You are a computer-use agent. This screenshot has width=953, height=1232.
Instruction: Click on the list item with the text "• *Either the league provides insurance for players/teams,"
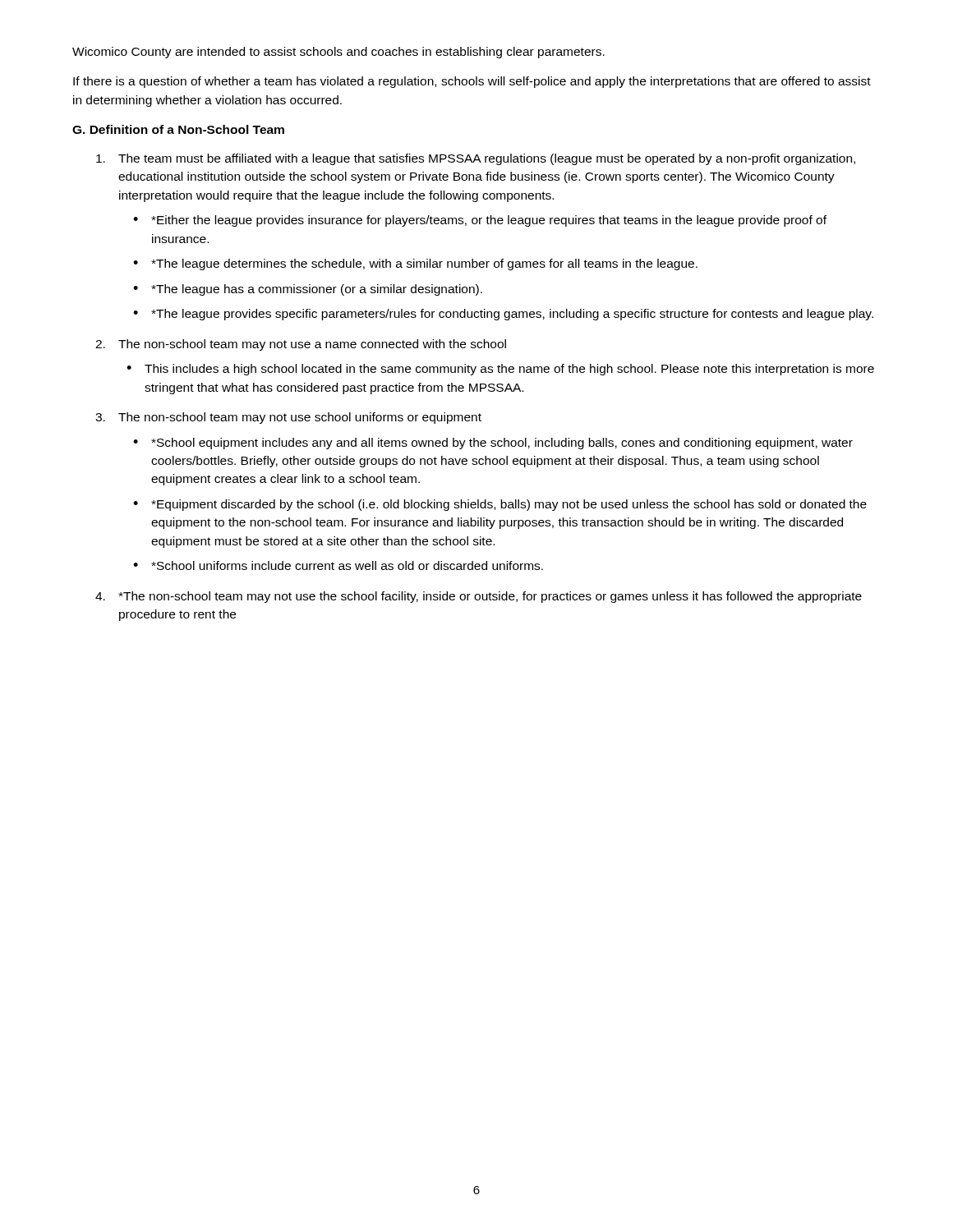click(x=507, y=230)
